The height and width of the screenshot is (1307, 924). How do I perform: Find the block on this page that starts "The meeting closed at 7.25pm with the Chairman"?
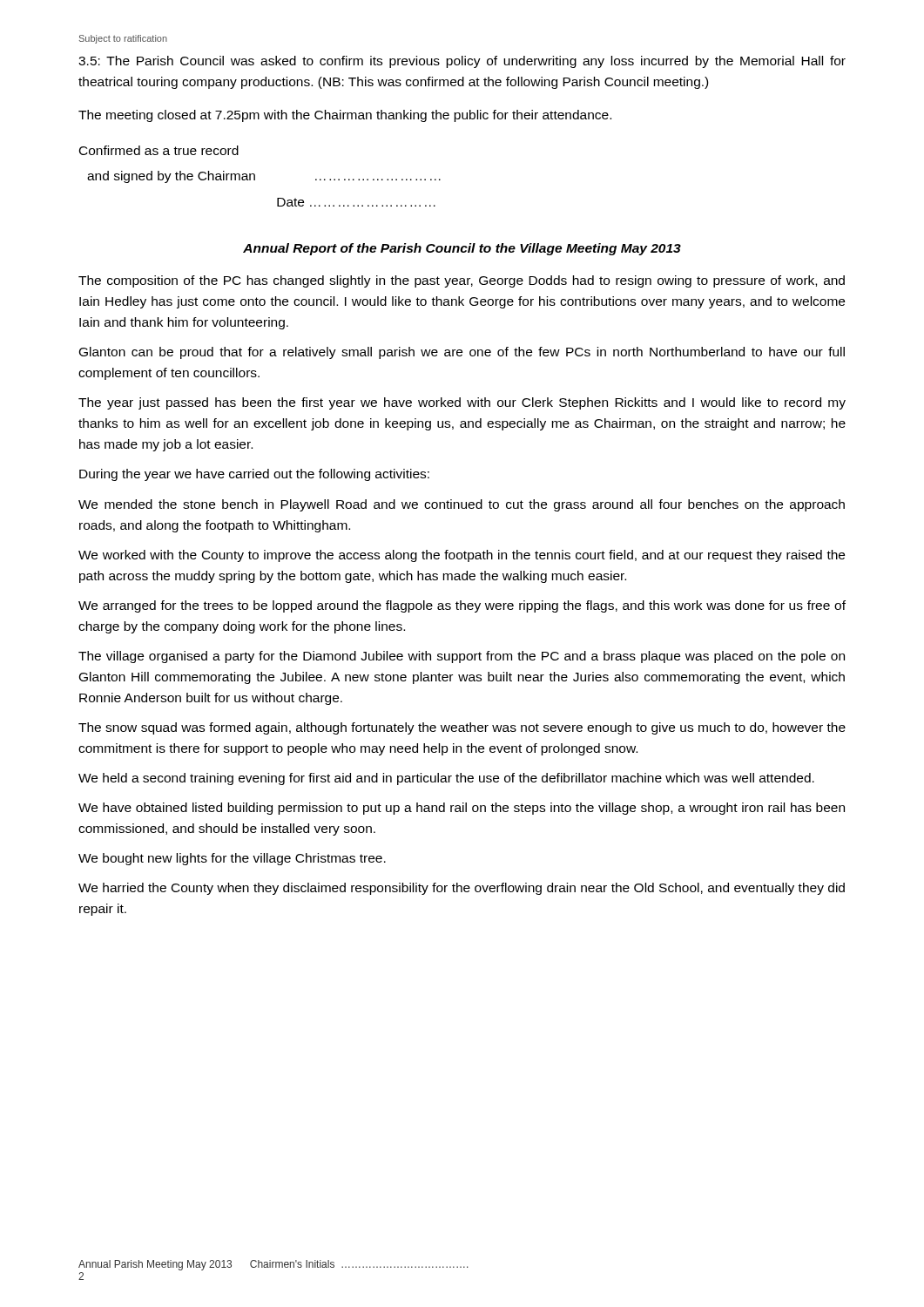(x=345, y=115)
